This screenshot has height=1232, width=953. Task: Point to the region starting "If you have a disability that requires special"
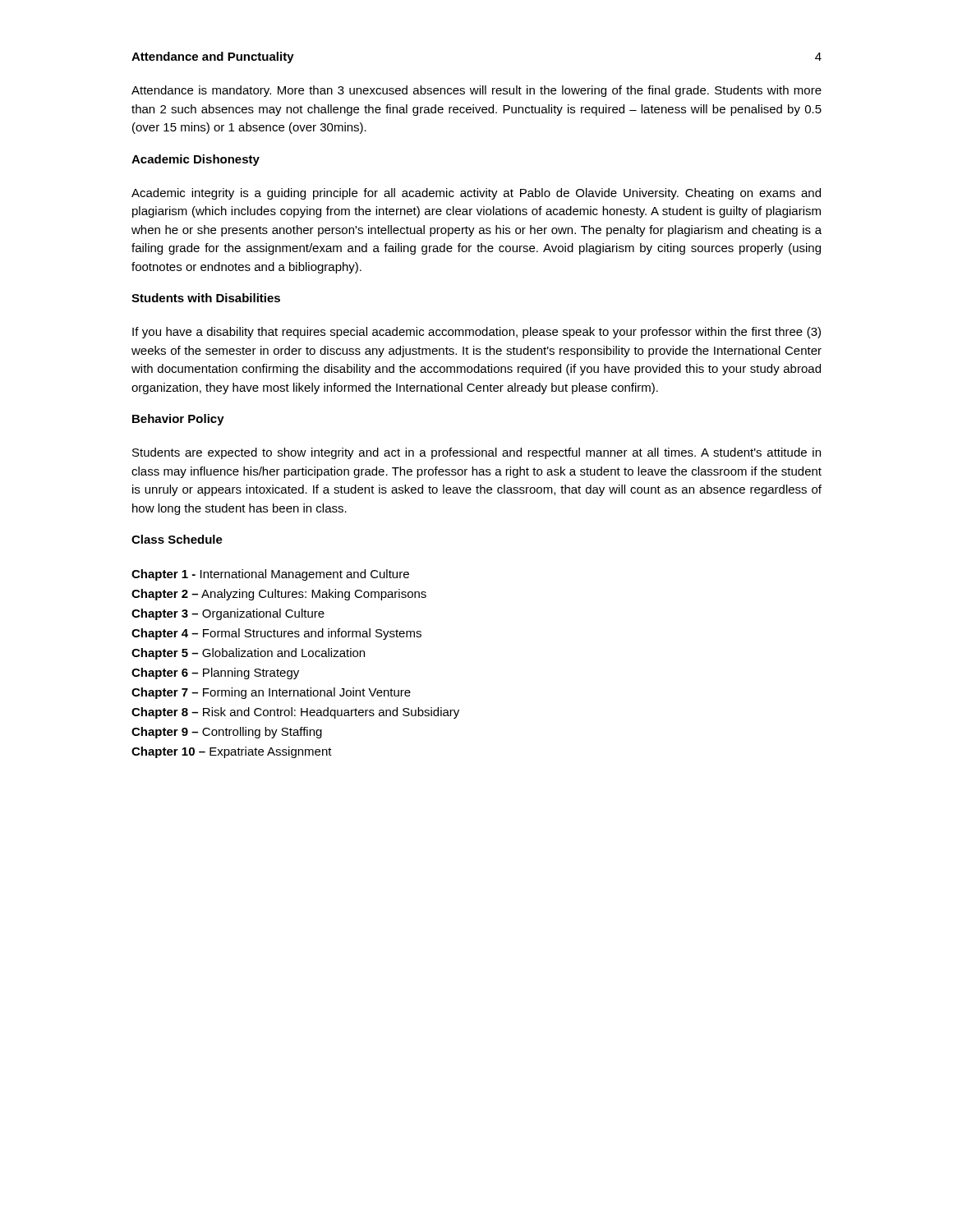476,359
